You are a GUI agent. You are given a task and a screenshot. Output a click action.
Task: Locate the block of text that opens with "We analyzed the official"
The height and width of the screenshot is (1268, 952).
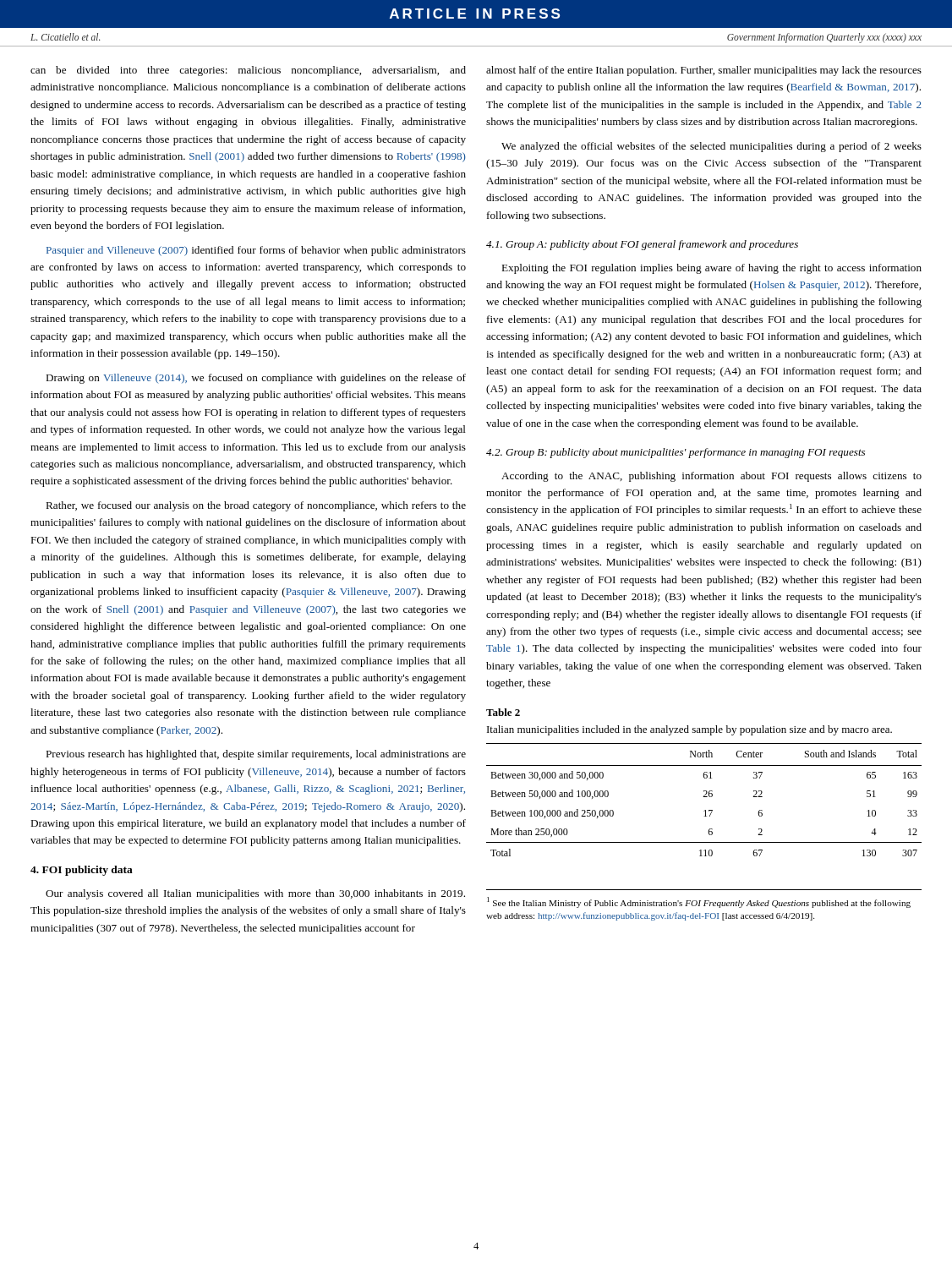tap(704, 181)
